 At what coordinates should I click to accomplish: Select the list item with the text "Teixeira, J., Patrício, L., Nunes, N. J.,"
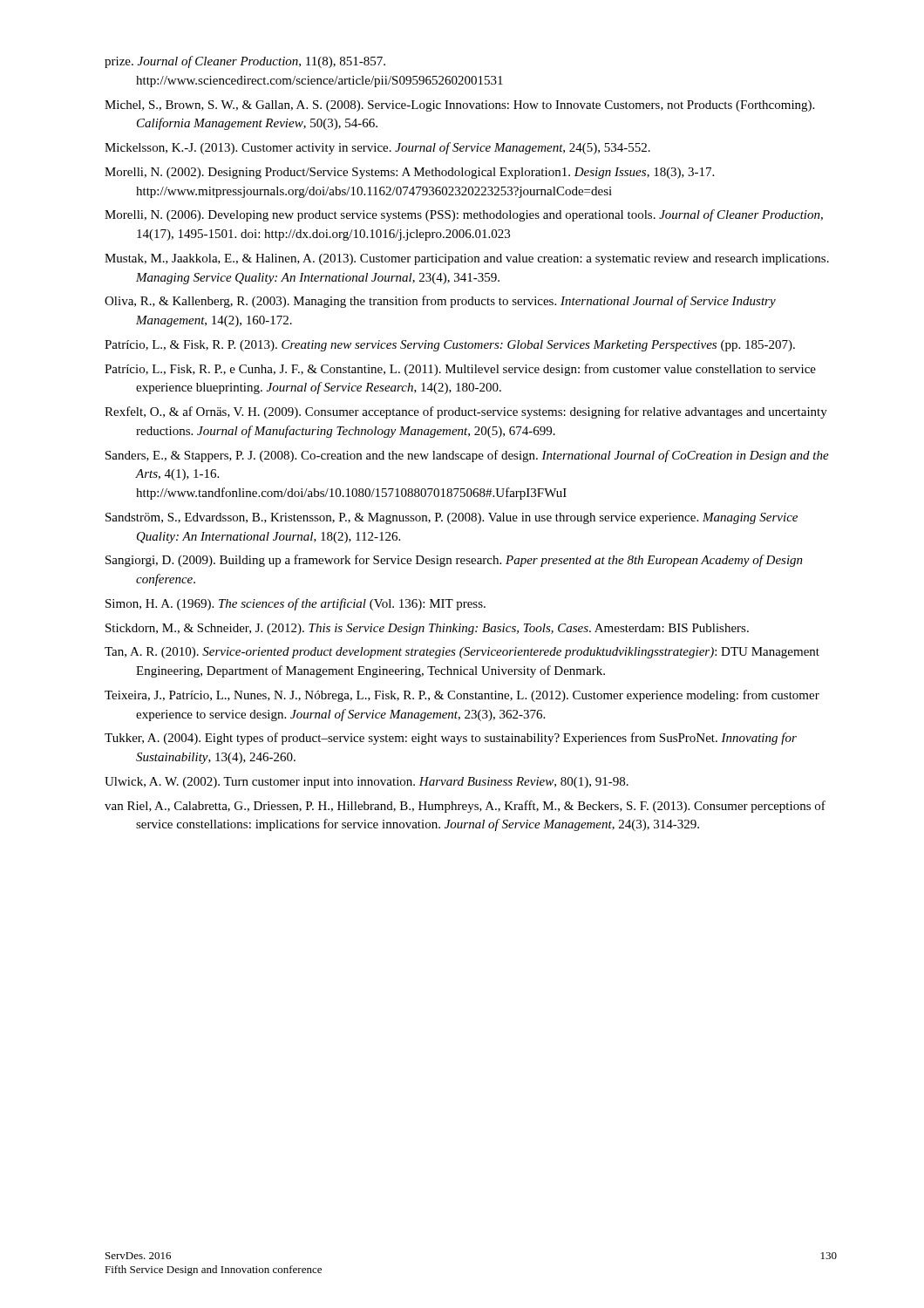coord(462,704)
